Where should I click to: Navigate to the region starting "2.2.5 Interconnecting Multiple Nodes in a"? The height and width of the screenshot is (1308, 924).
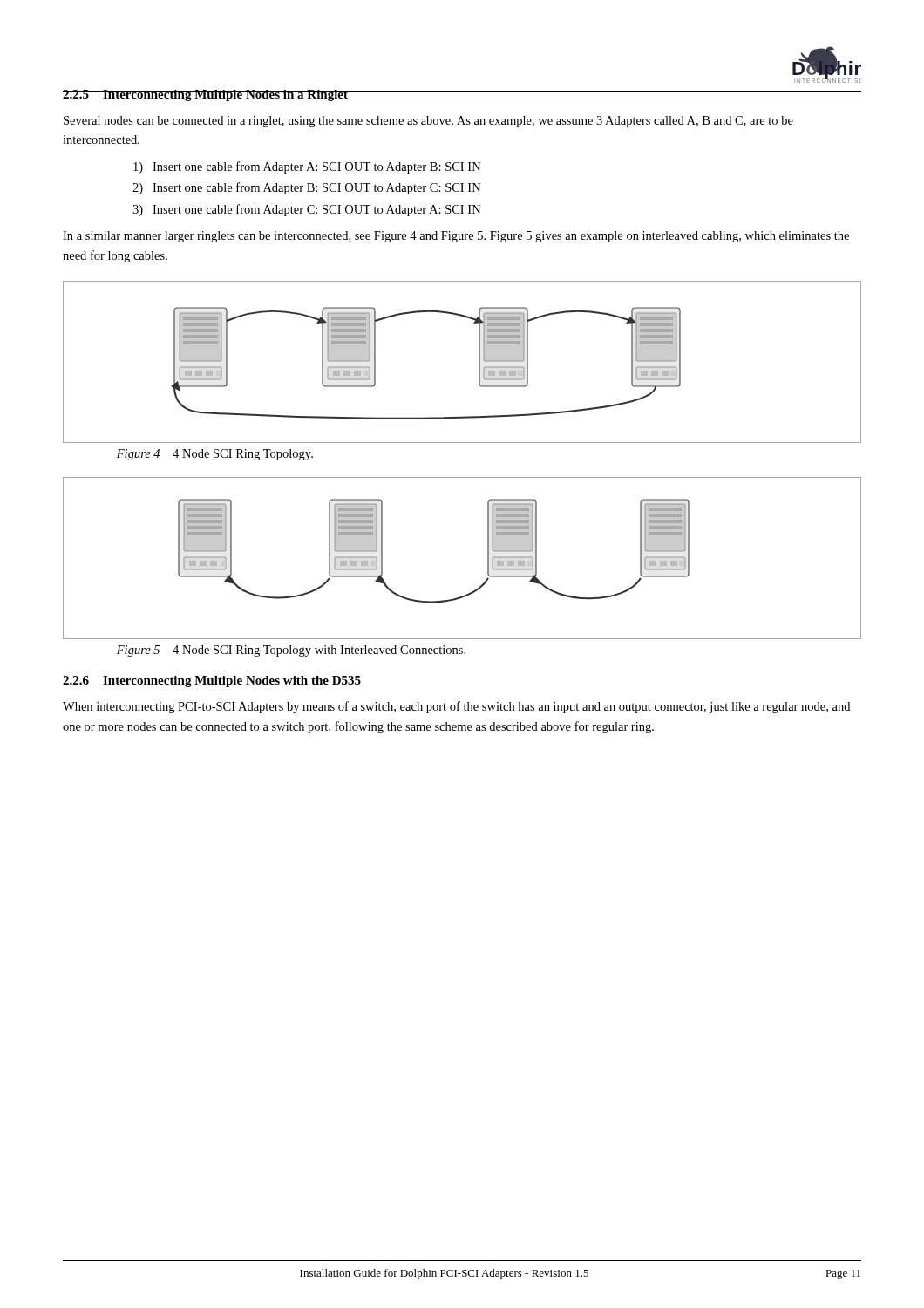coord(205,95)
